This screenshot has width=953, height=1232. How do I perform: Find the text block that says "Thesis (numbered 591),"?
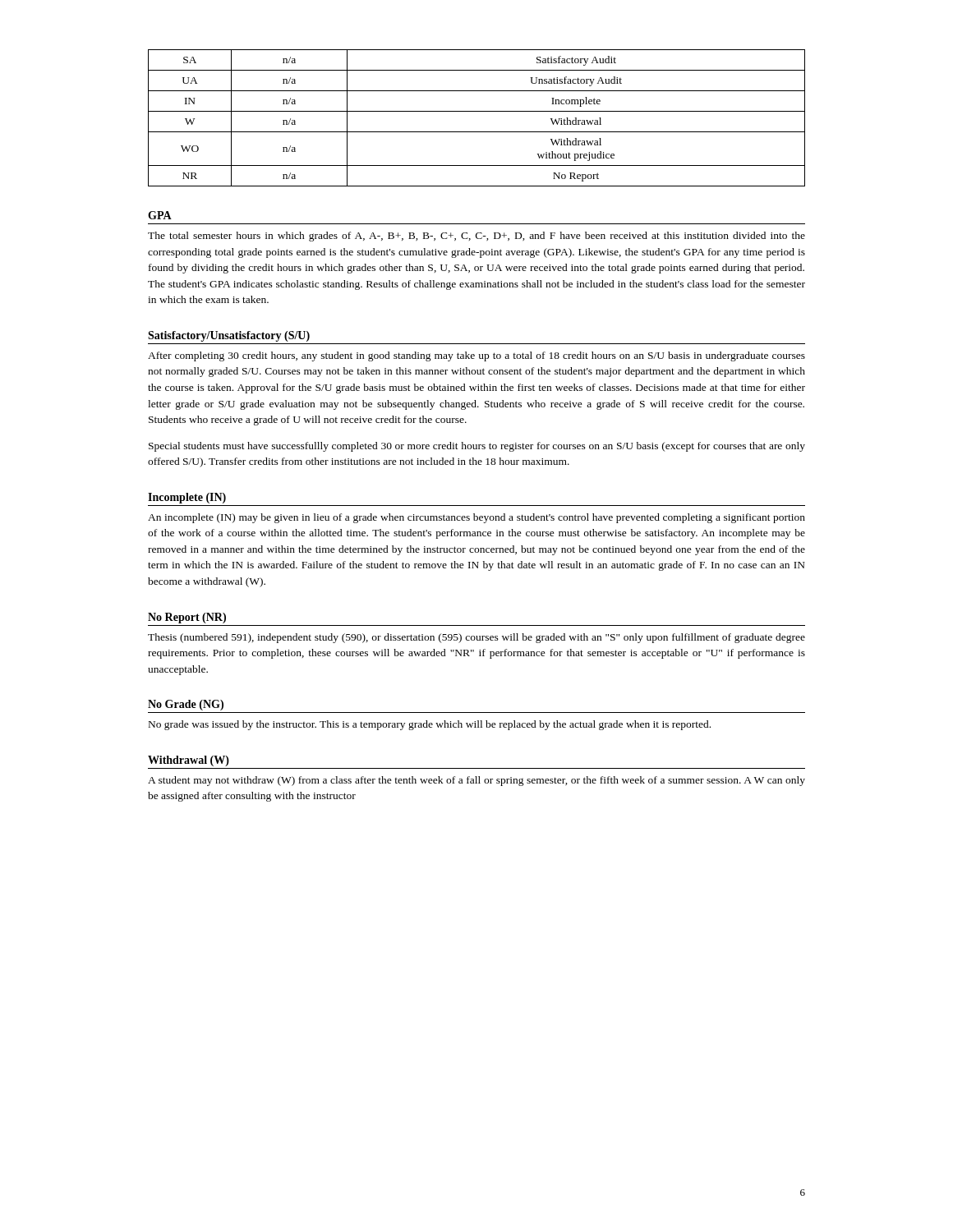476,653
